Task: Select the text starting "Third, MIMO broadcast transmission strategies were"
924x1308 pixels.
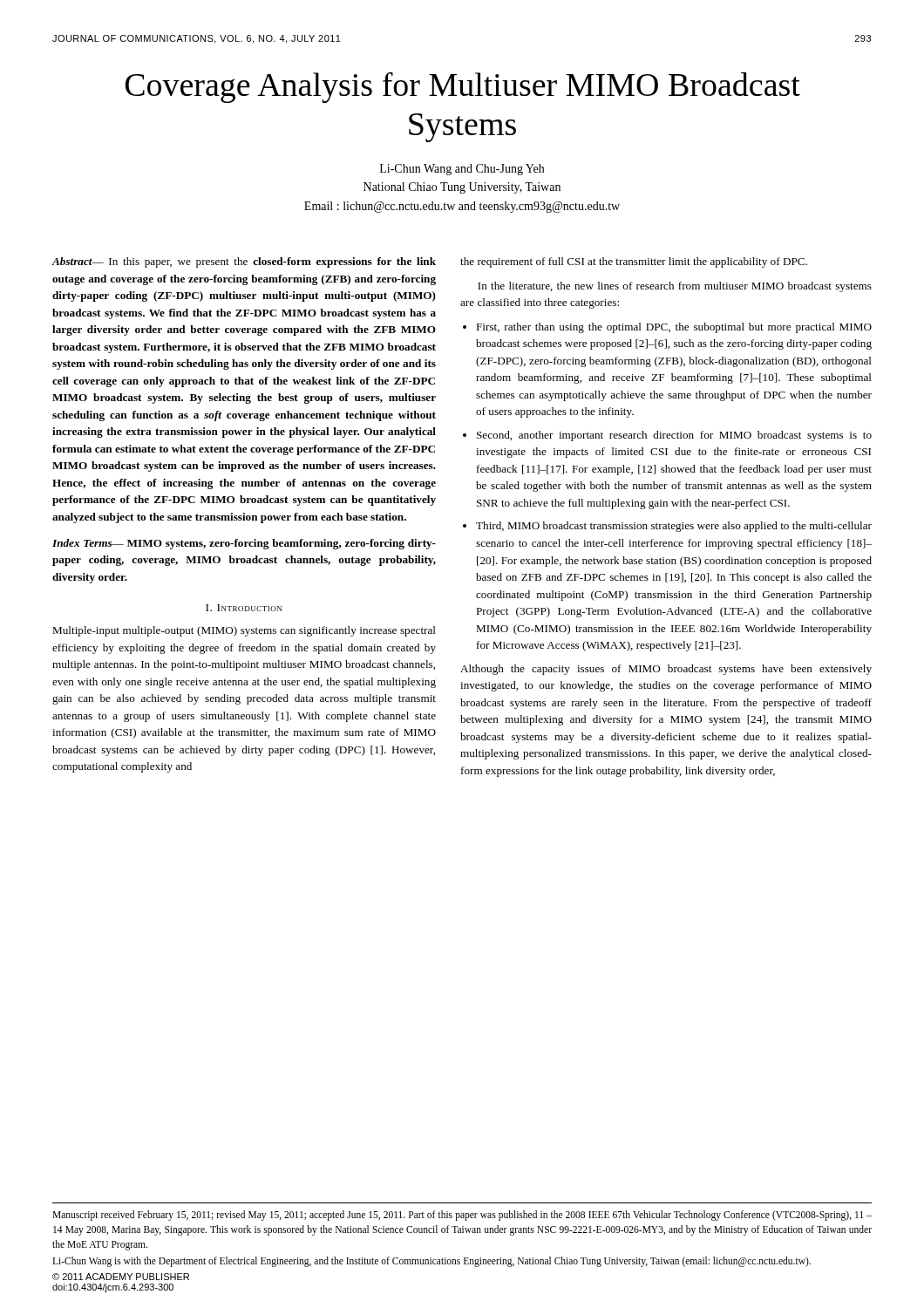Action: point(674,585)
